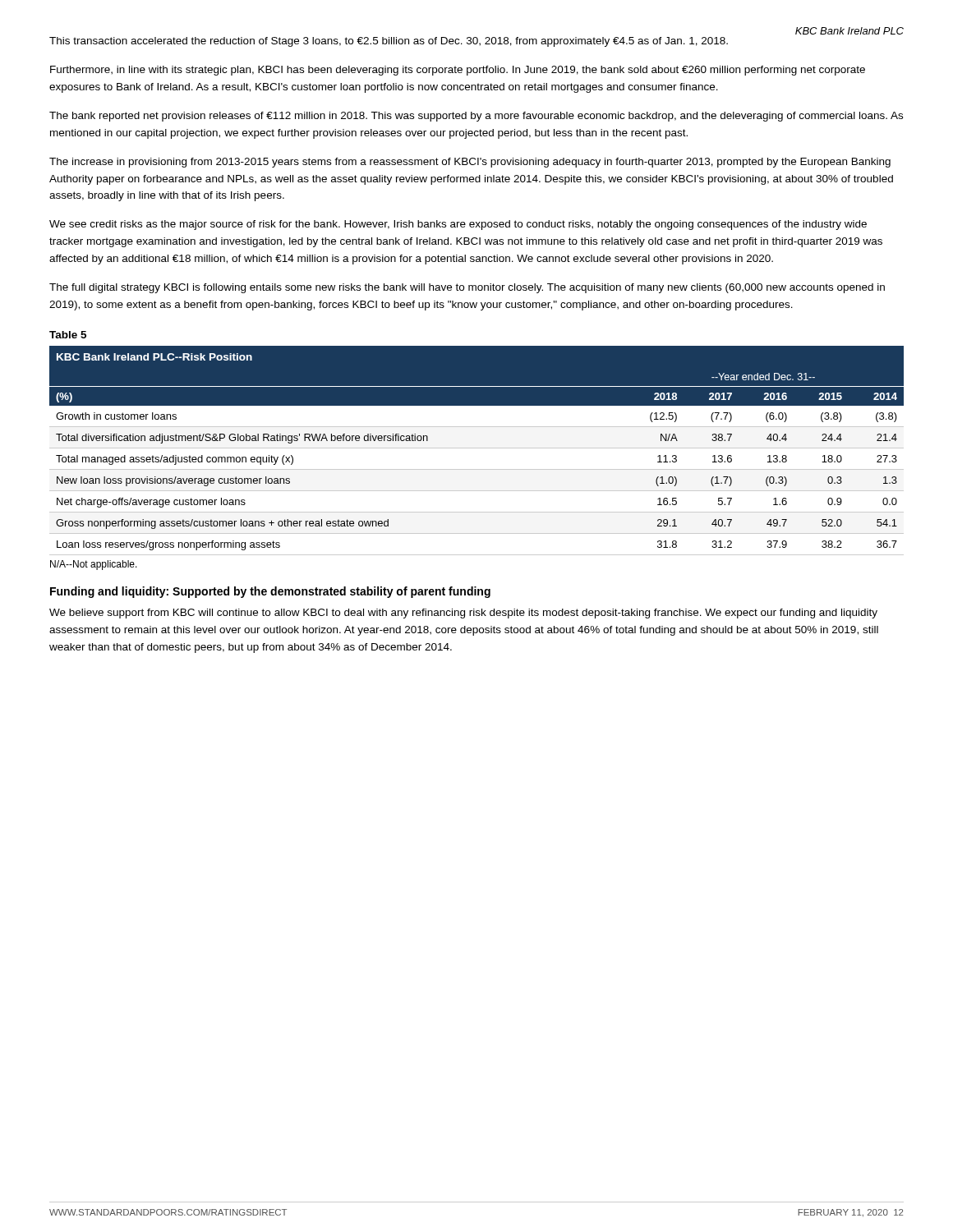
Task: Find the section header that says "Table 5"
Action: coord(68,335)
